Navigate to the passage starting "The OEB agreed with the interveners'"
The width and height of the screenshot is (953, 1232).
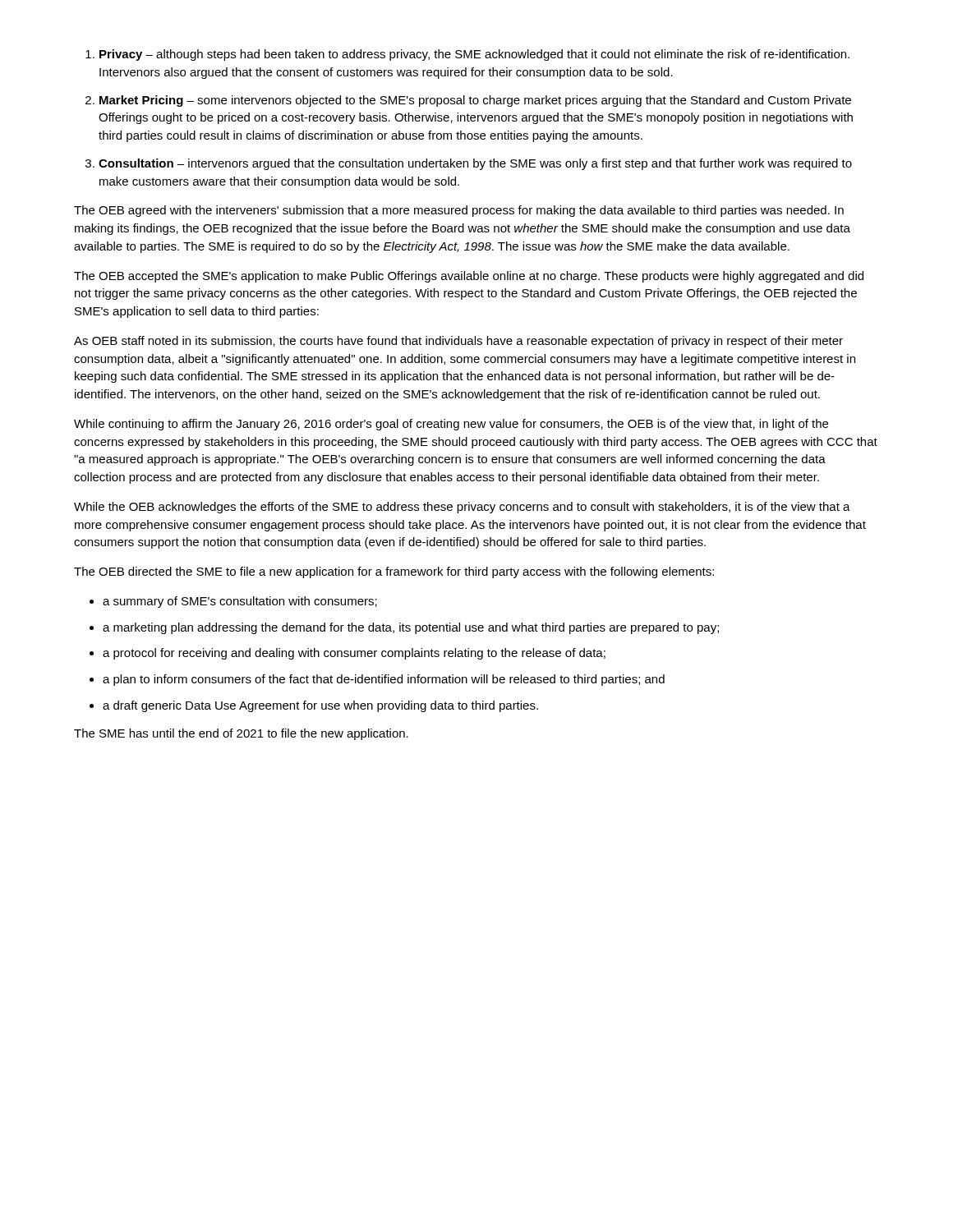point(462,228)
